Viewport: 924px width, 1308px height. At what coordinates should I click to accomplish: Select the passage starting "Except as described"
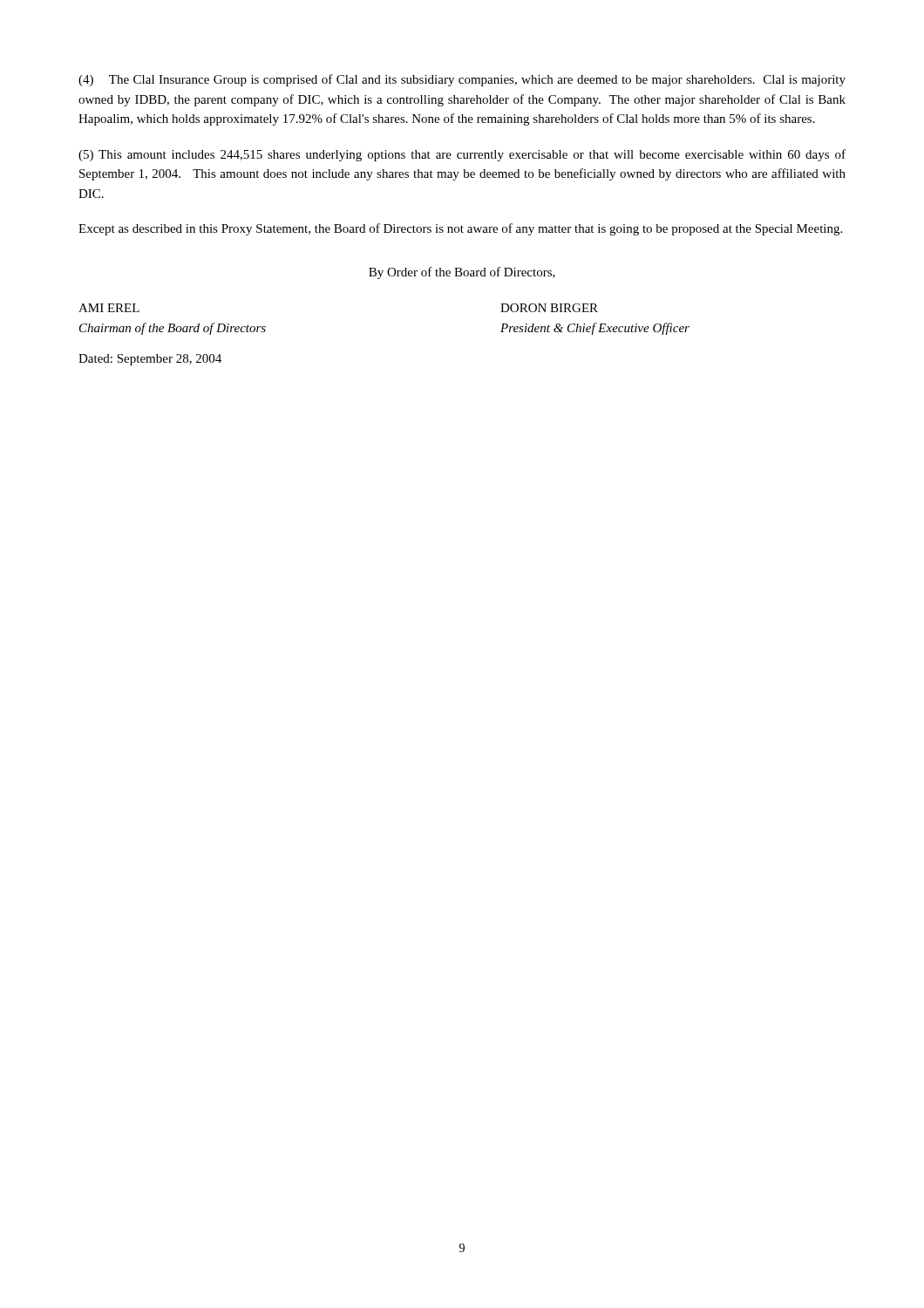click(x=461, y=228)
